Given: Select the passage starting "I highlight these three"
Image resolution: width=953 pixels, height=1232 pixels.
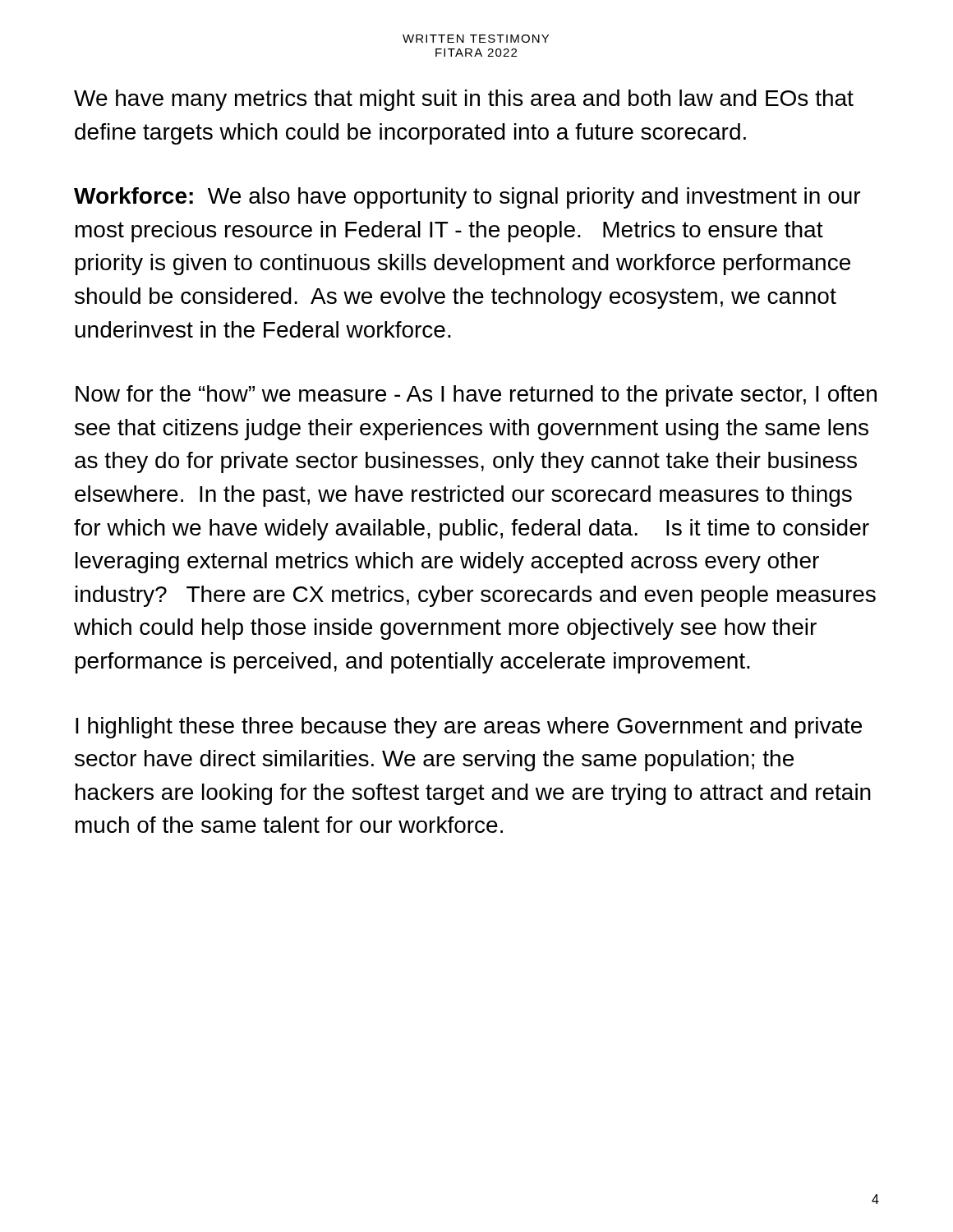Looking at the screenshot, I should click(x=473, y=775).
